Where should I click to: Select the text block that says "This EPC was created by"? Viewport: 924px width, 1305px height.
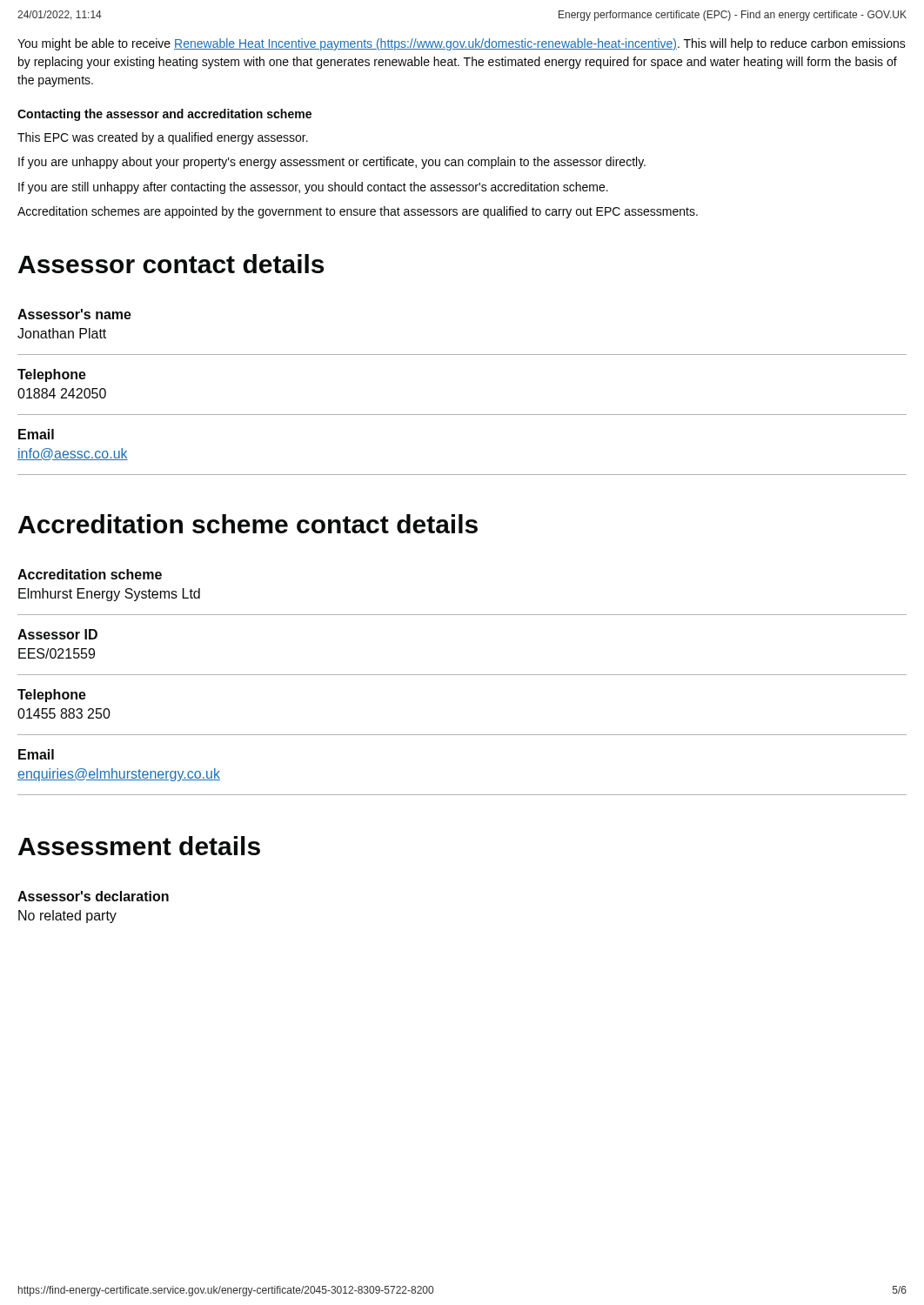(163, 137)
